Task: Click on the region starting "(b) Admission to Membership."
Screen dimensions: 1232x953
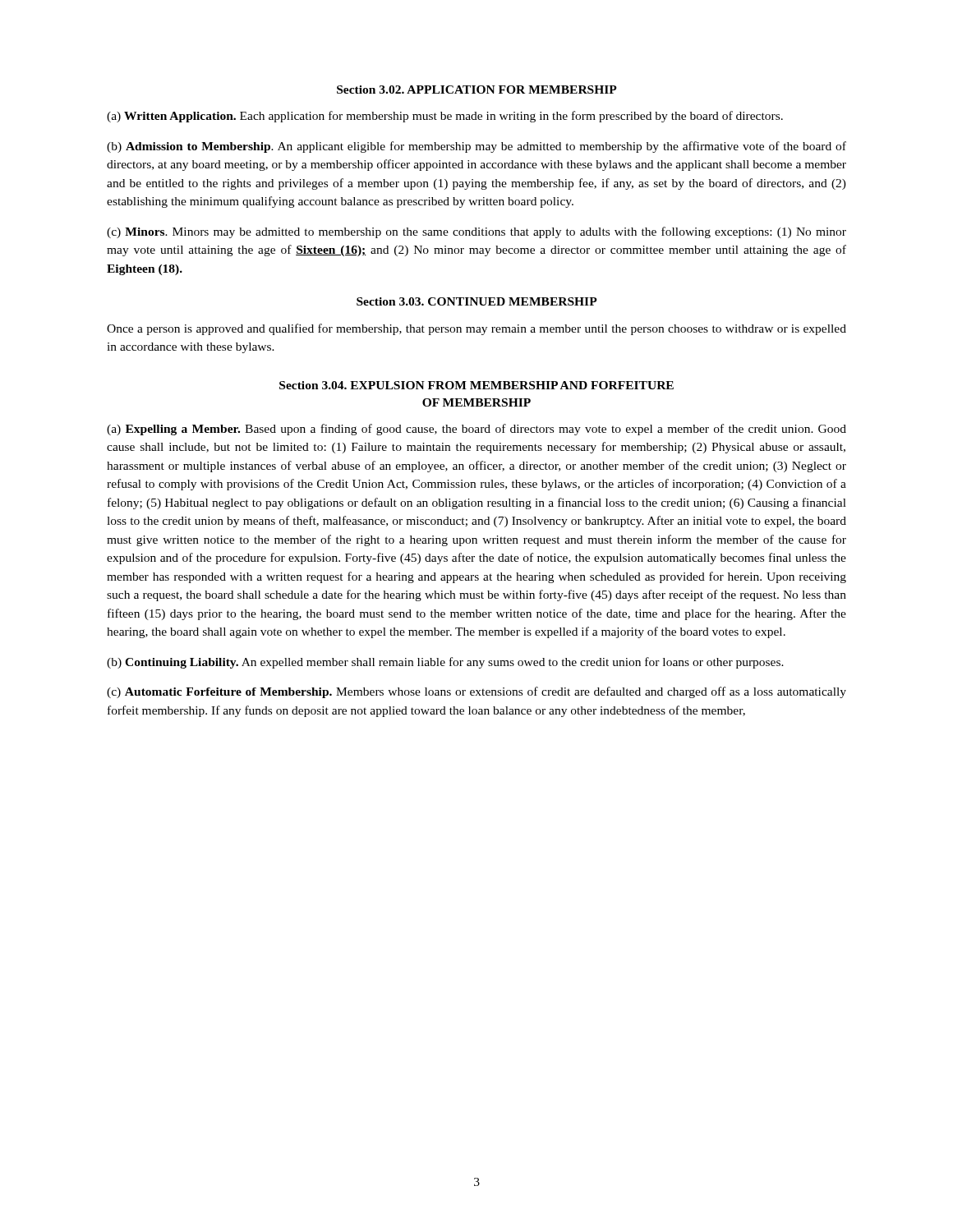Action: [x=476, y=173]
